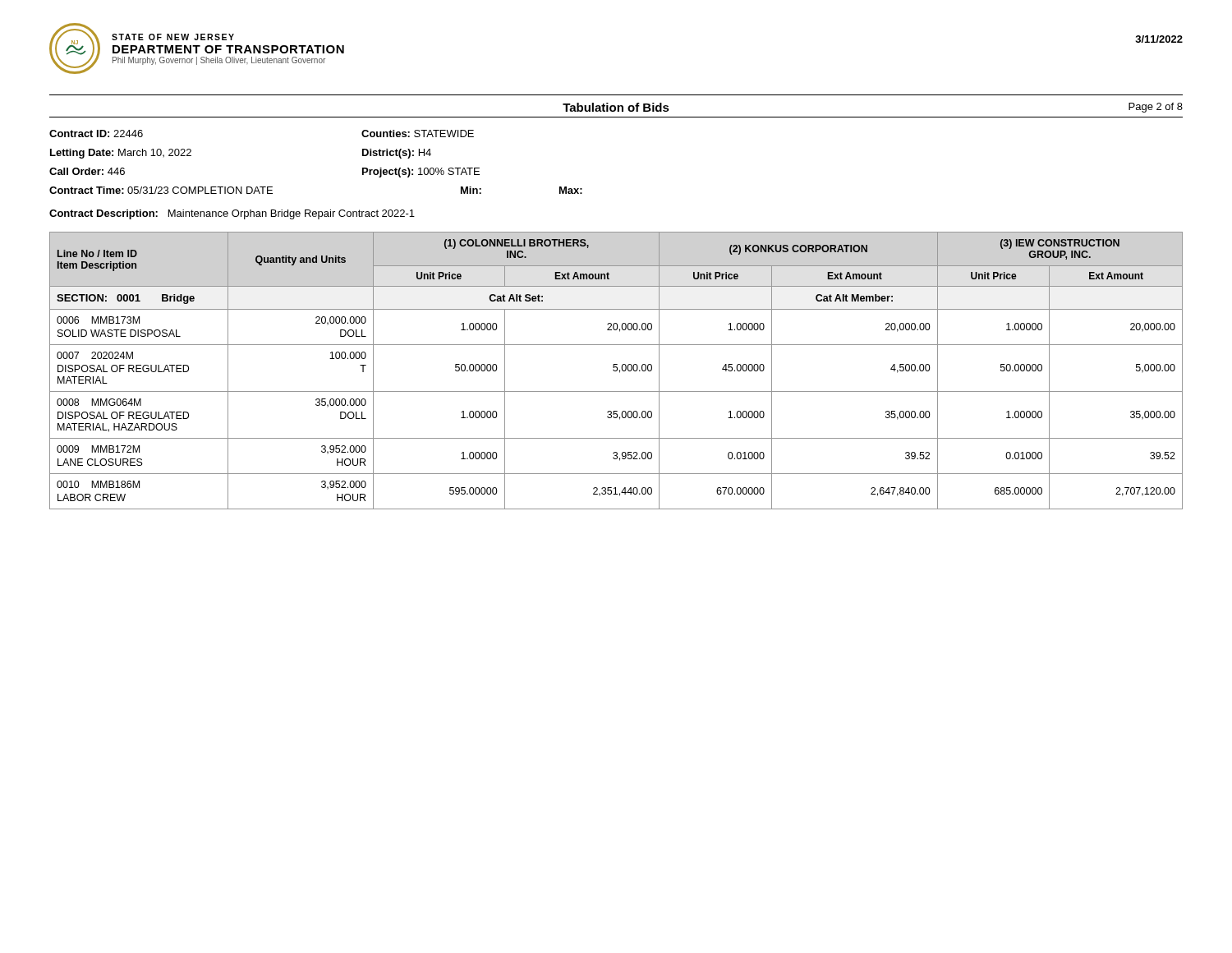Click where it says "Counties: STATEWIDE"
This screenshot has height=953, width=1232.
point(418,134)
